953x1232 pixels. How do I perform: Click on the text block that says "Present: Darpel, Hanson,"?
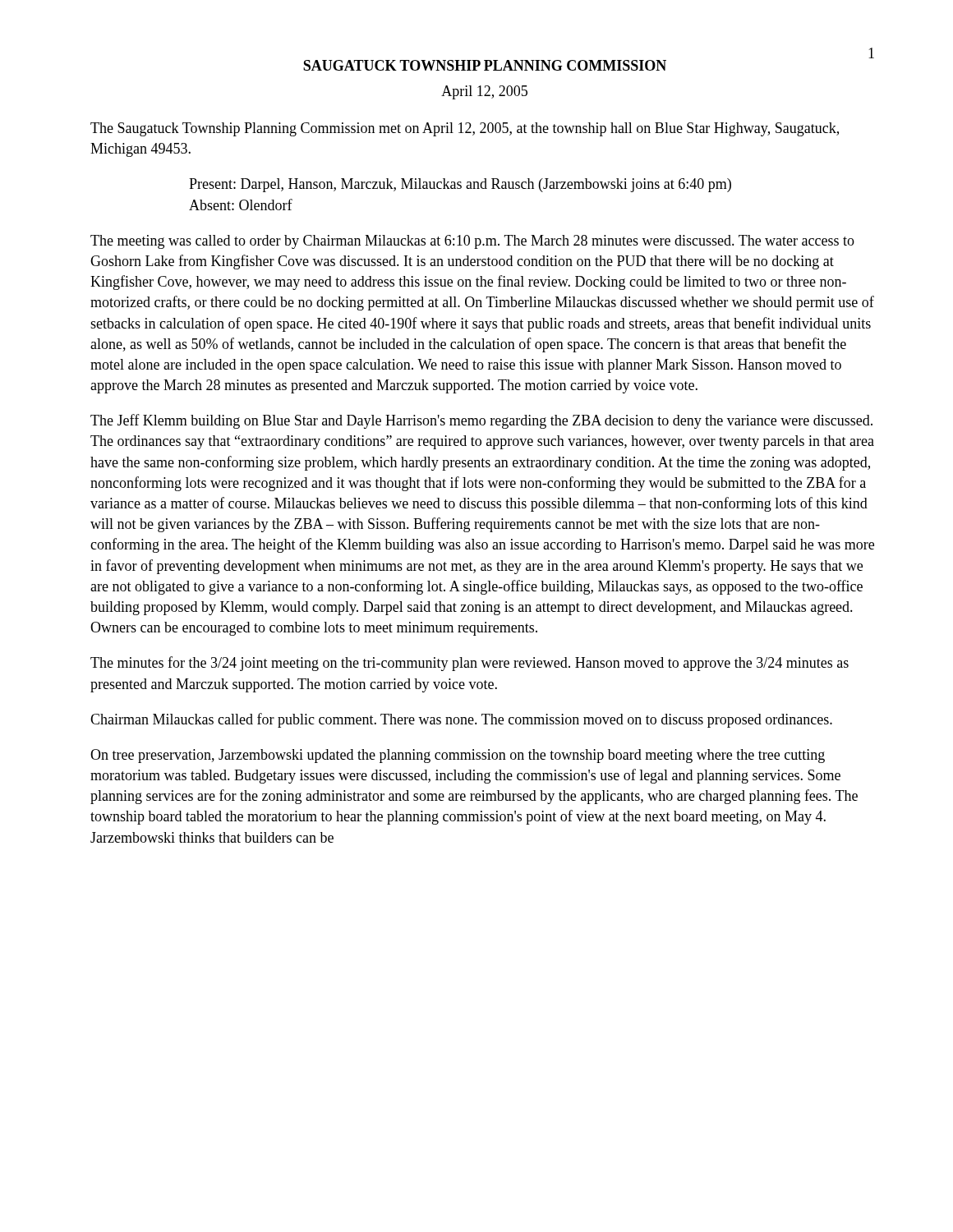point(534,195)
